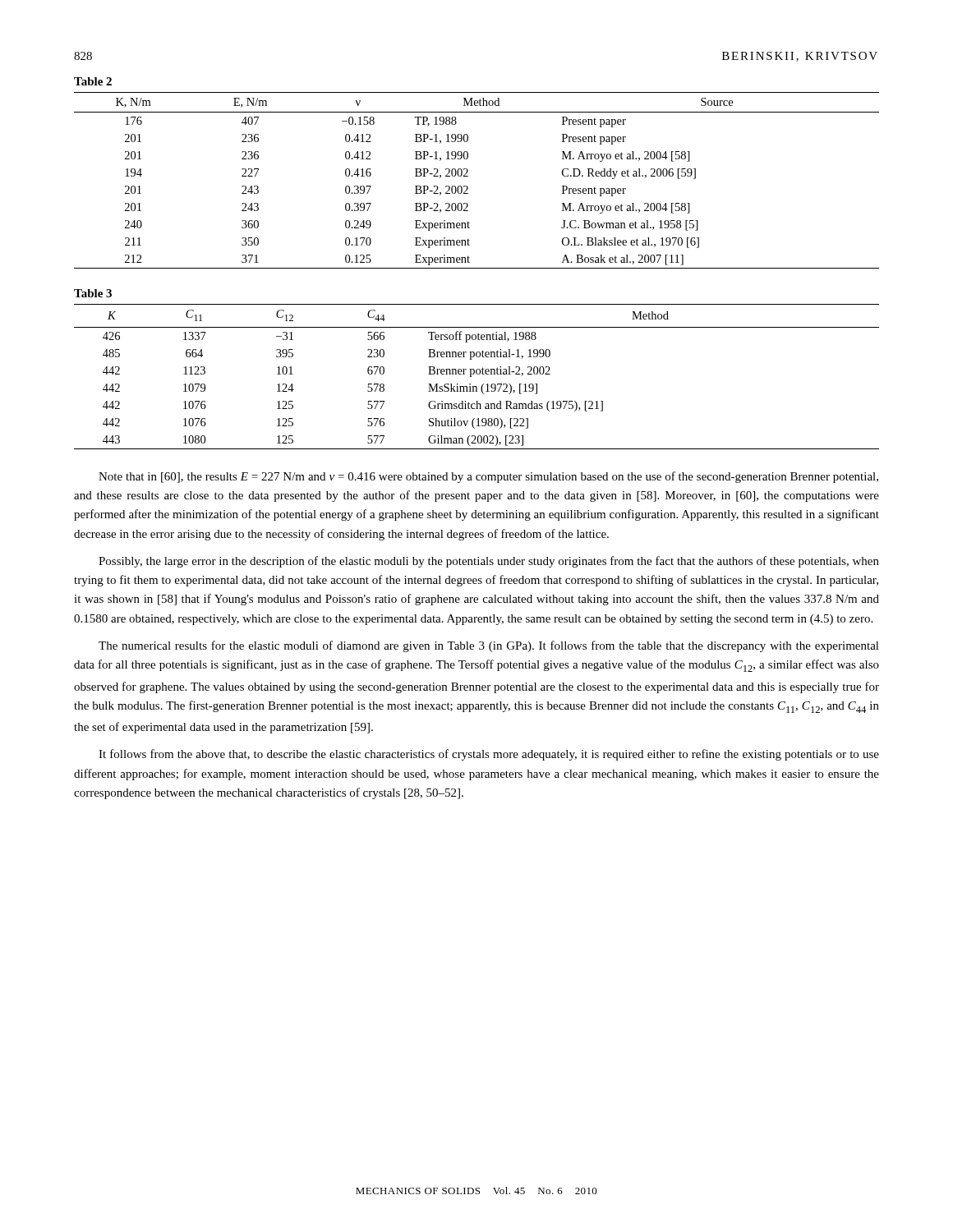Where does it say "Table 3"?
The image size is (953, 1232).
click(x=93, y=293)
